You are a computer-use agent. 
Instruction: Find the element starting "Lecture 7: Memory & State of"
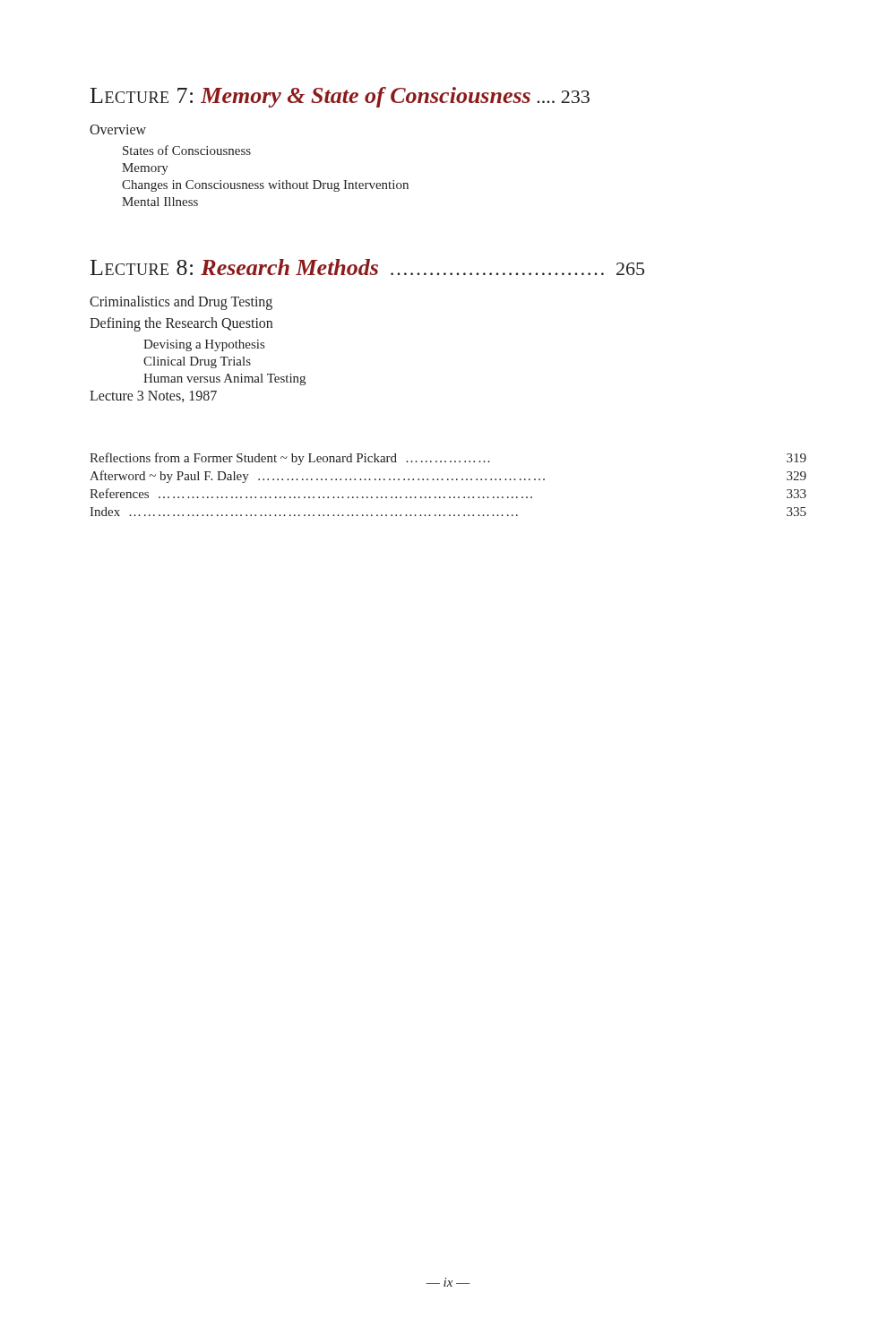448,96
